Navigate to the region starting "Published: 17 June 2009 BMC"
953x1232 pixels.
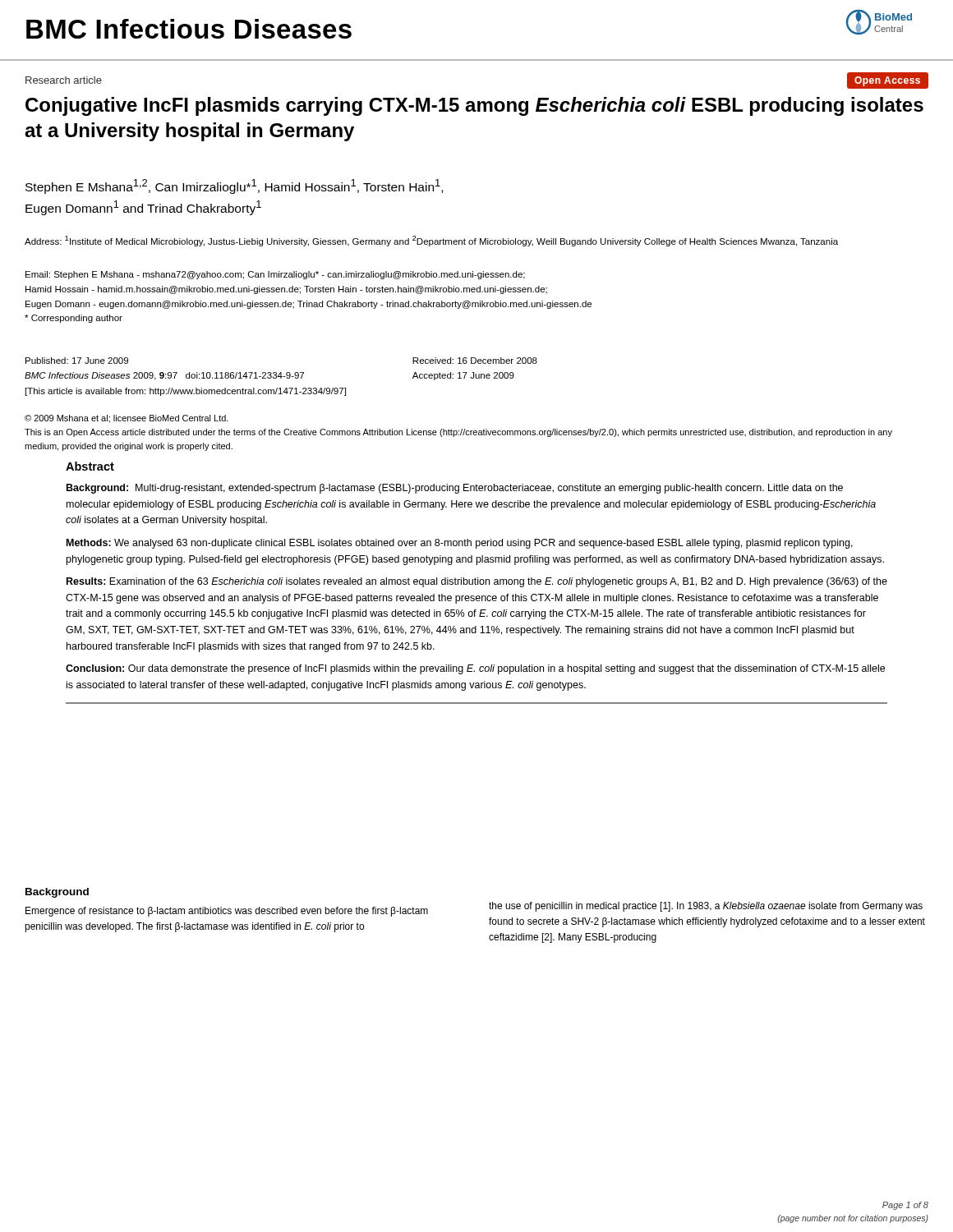[186, 376]
